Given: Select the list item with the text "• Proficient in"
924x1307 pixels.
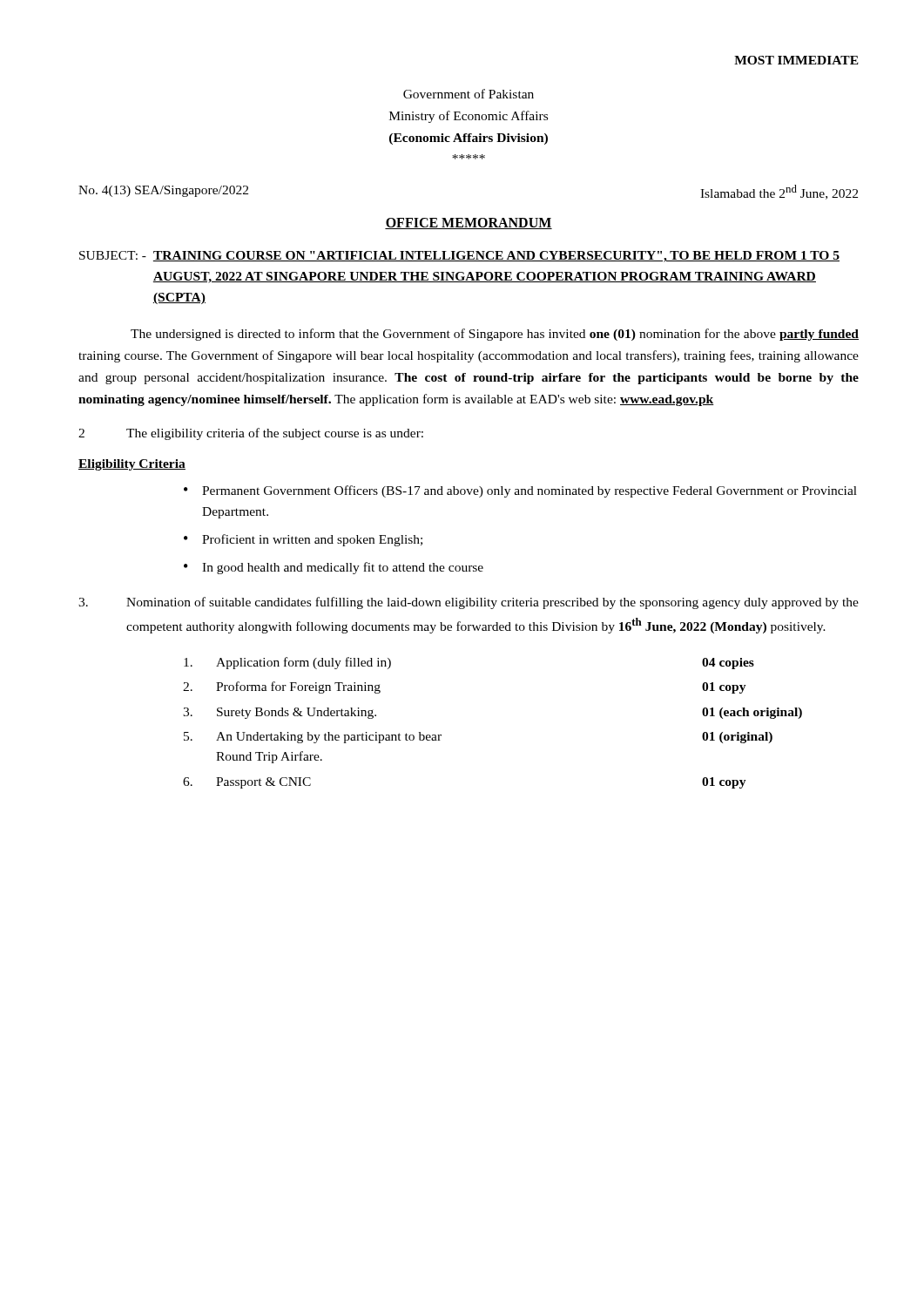Looking at the screenshot, I should click(x=303, y=540).
